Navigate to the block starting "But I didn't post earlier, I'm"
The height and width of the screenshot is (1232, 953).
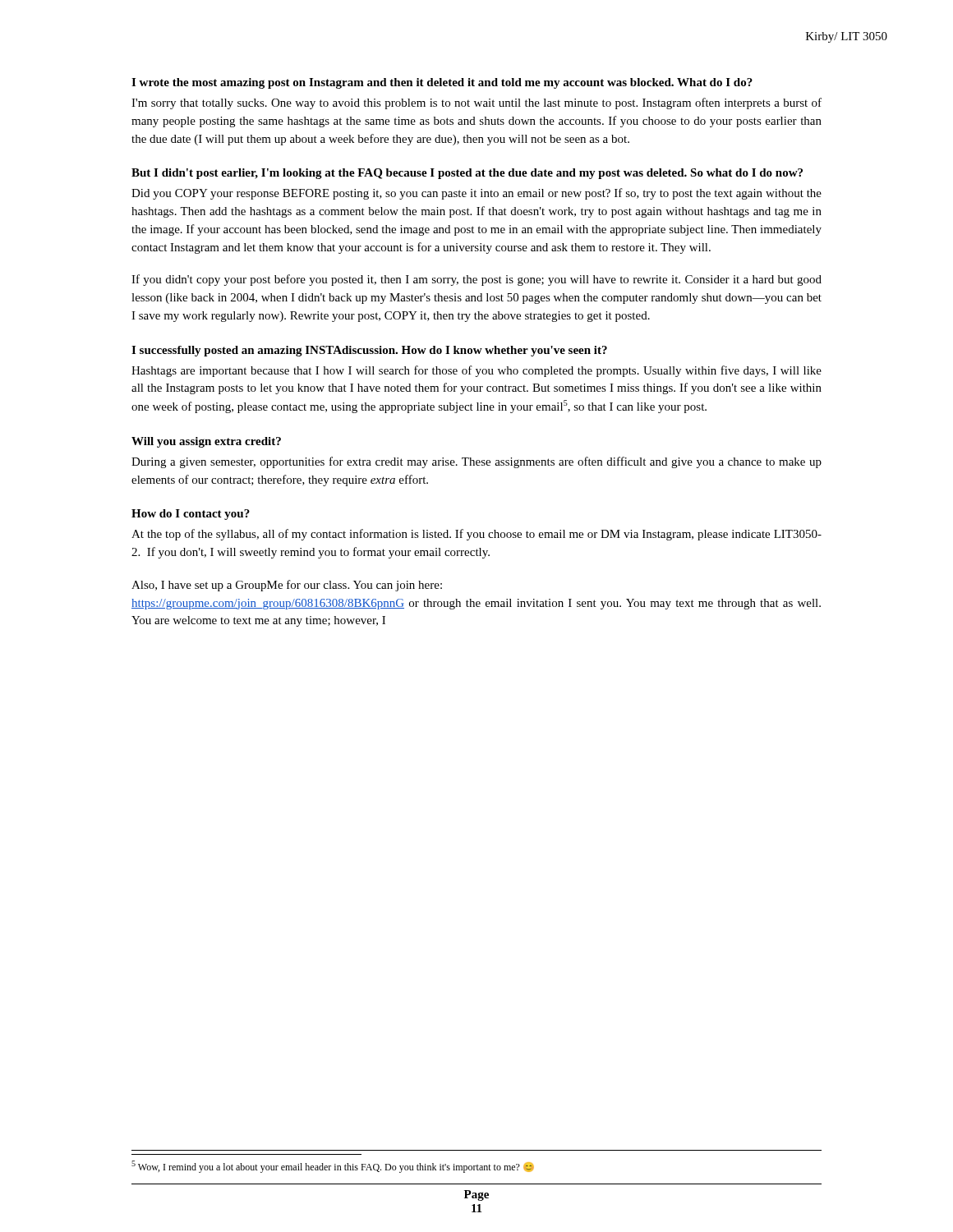click(x=476, y=210)
